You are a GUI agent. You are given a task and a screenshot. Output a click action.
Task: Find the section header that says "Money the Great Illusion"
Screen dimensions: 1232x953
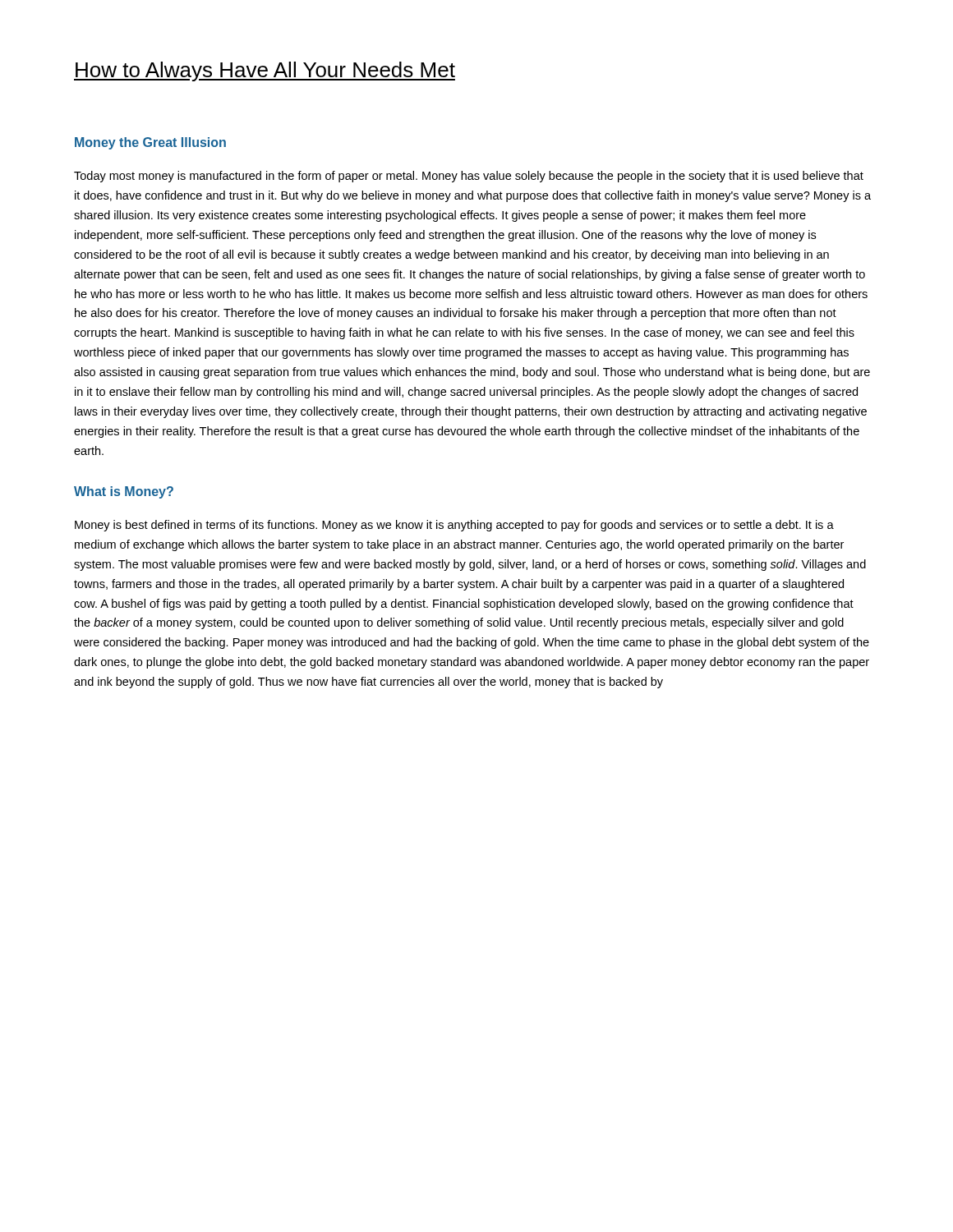150,142
